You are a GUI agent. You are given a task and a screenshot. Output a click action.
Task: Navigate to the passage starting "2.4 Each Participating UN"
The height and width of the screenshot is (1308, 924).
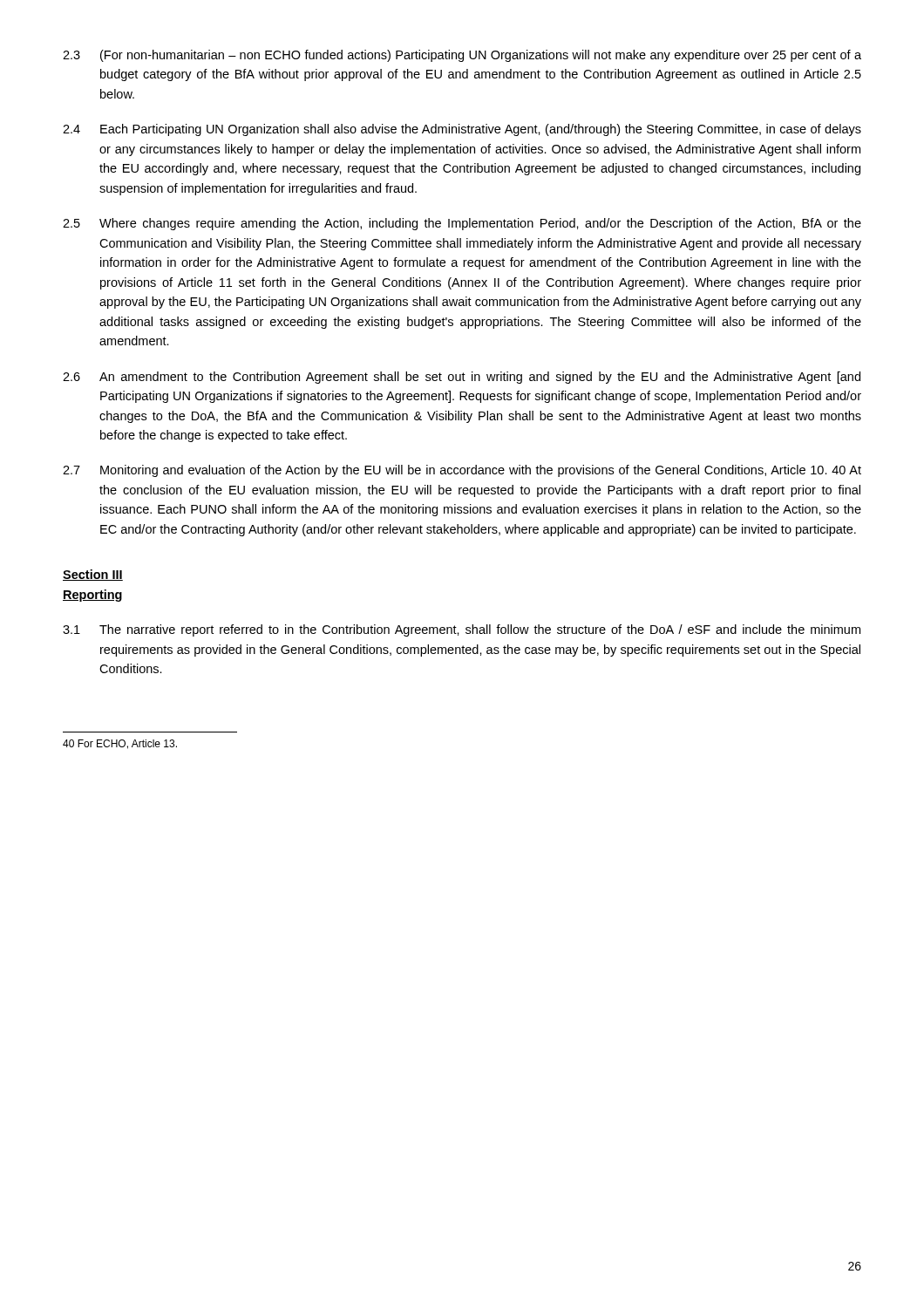[462, 159]
